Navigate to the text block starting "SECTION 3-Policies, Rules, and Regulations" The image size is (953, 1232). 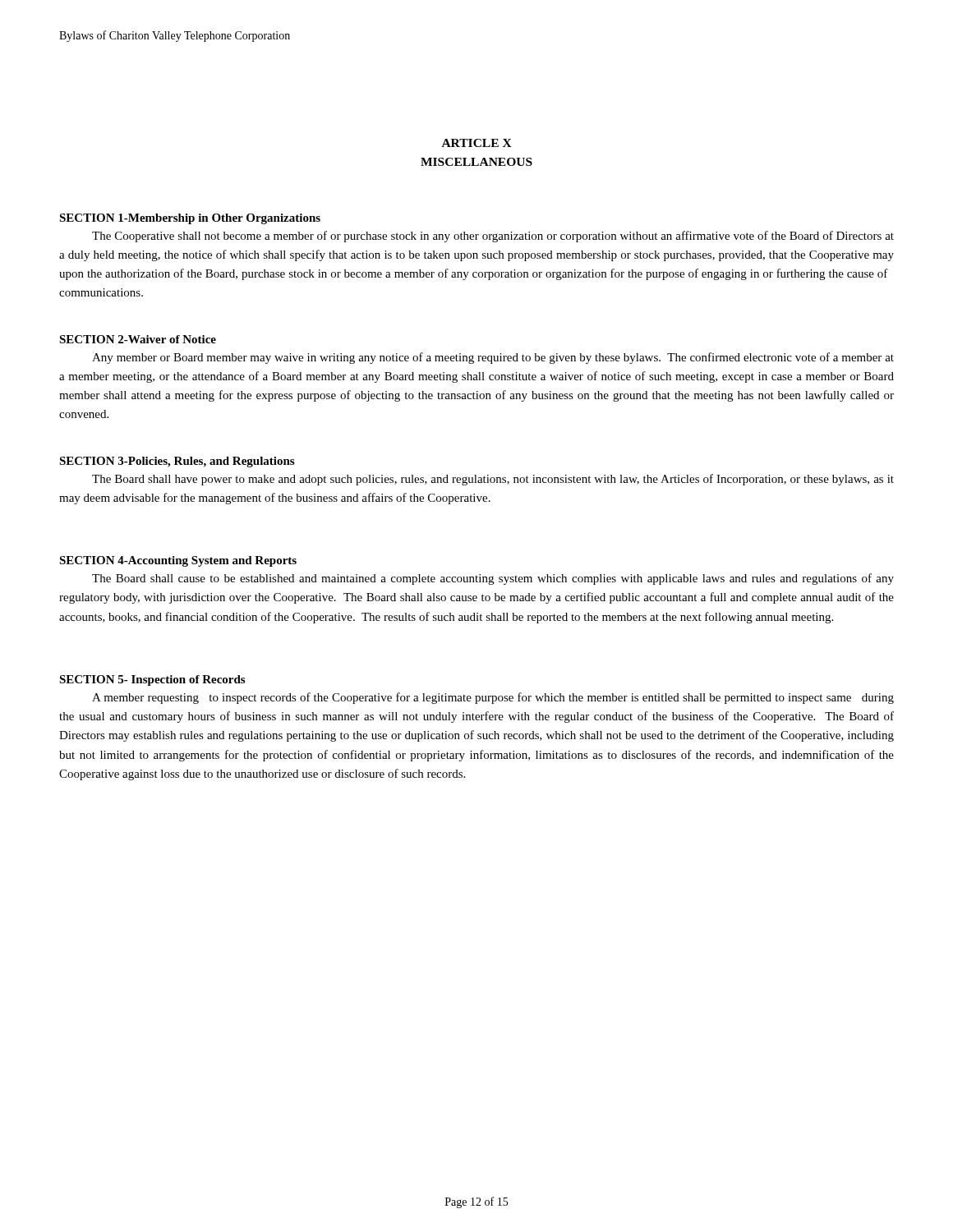[177, 460]
